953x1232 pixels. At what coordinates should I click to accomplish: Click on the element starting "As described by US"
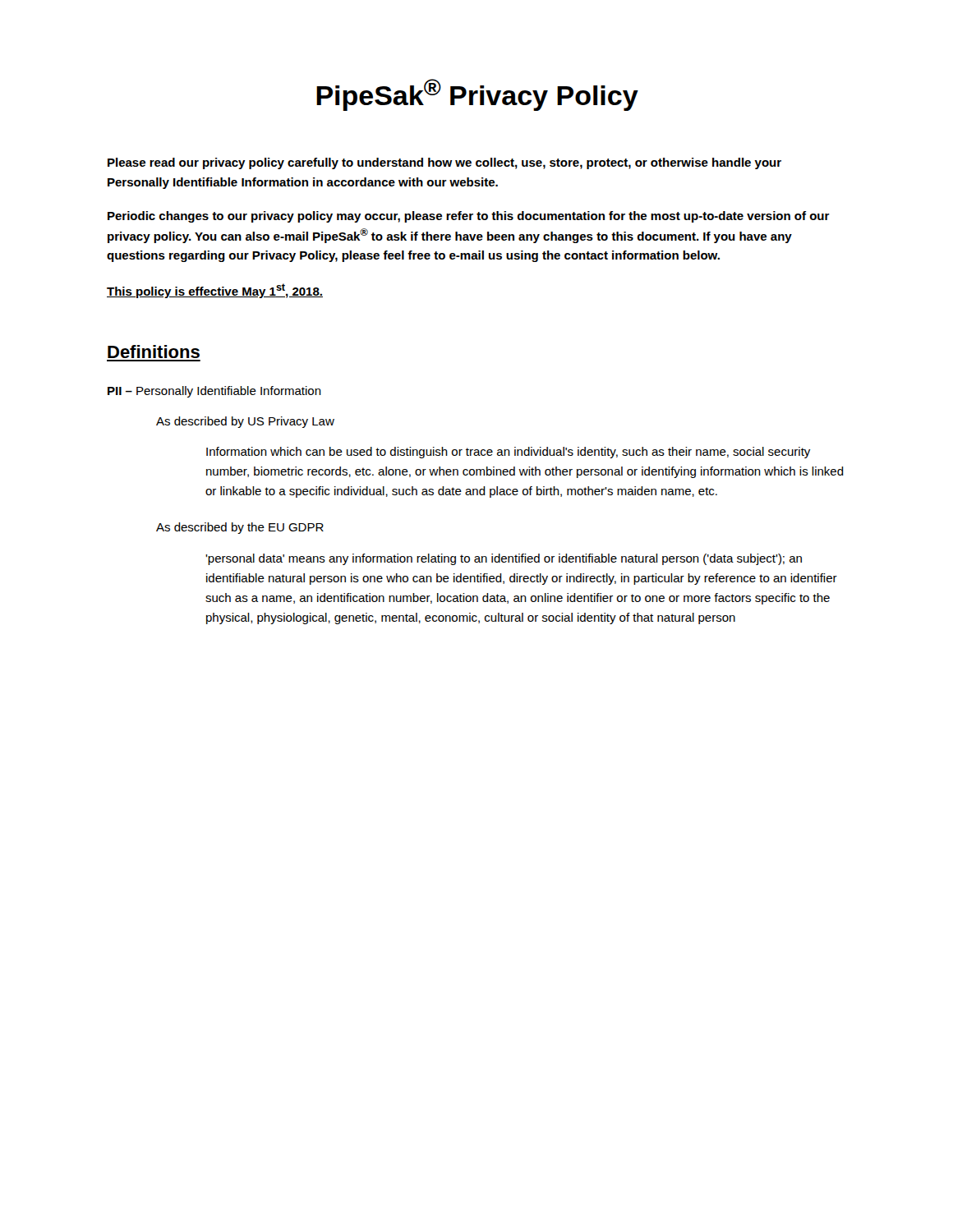click(245, 421)
